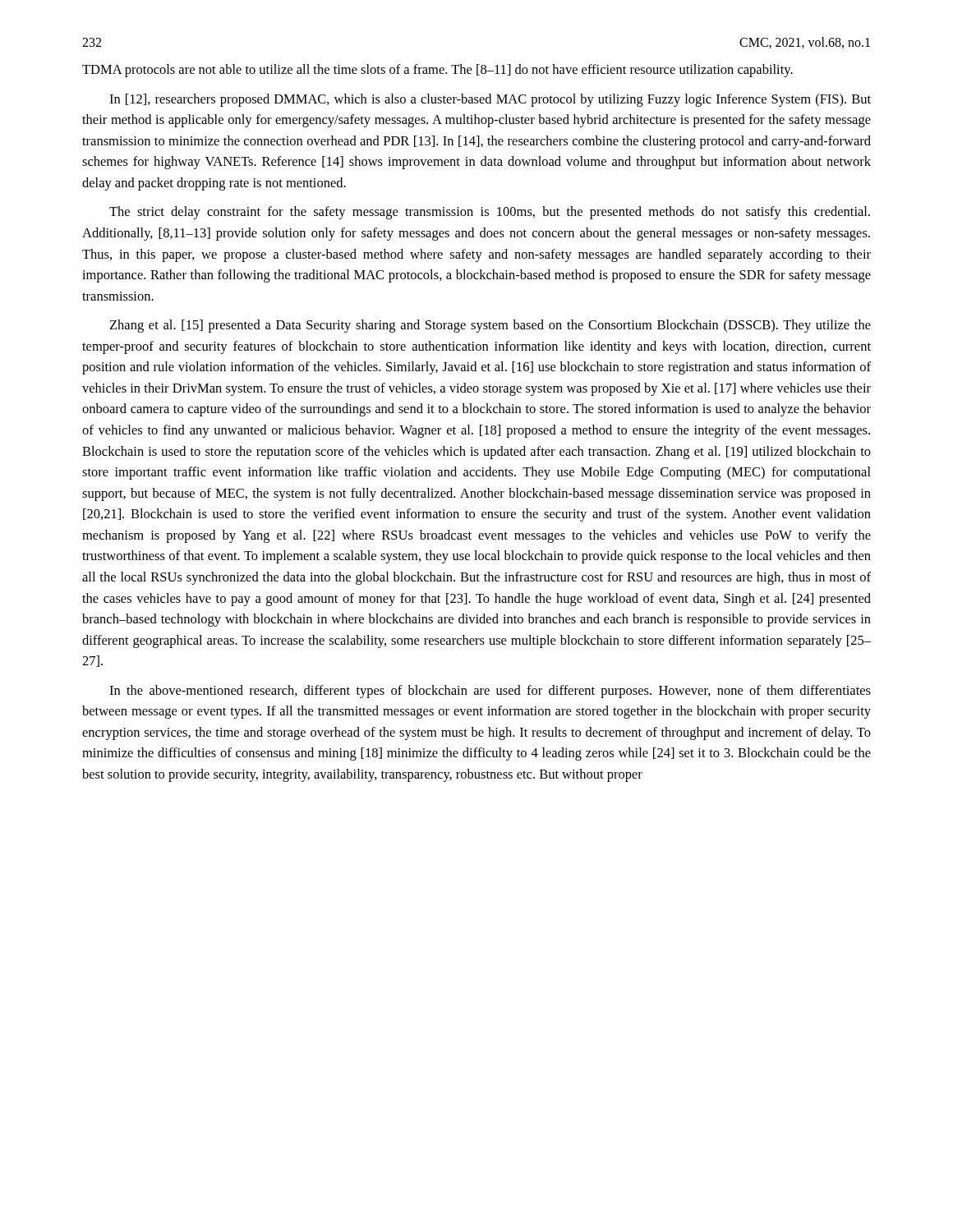Click on the passage starting "TDMA protocols are not able to utilize all"
953x1232 pixels.
476,422
